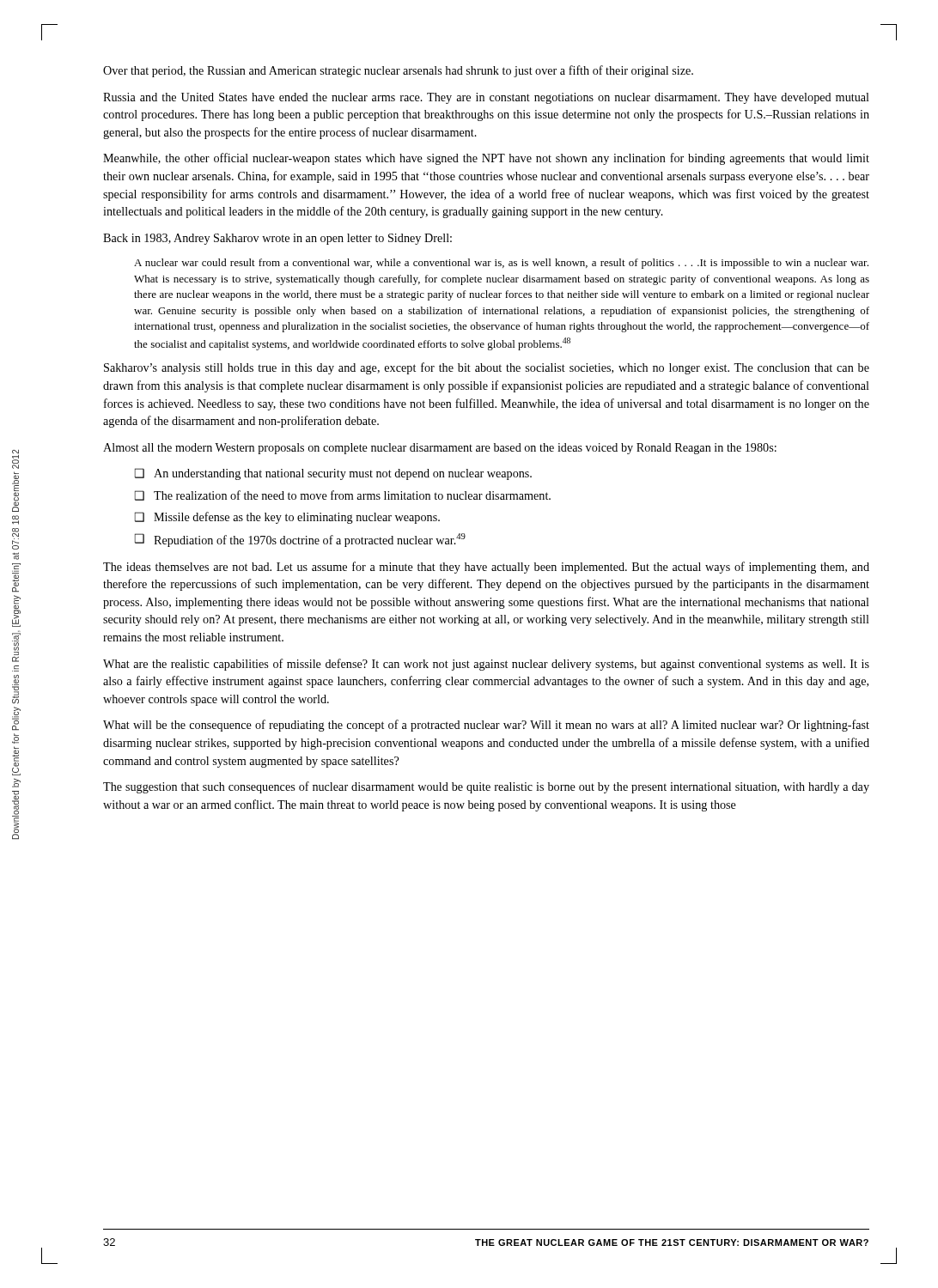
Task: Locate the text block containing "What will be the consequence of repudiating"
Action: coord(486,743)
